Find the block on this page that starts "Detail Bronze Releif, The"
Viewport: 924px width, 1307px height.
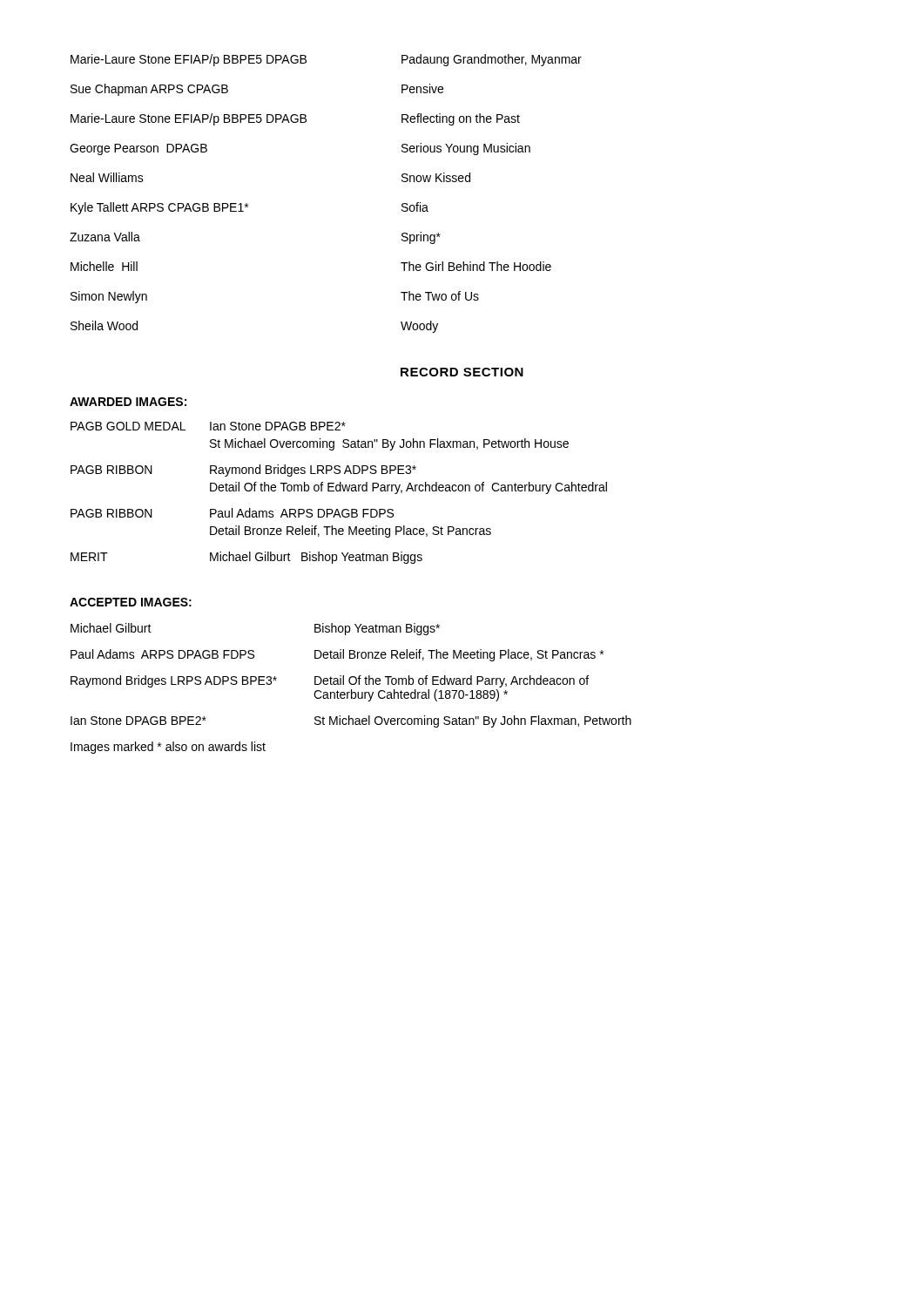[x=351, y=532]
